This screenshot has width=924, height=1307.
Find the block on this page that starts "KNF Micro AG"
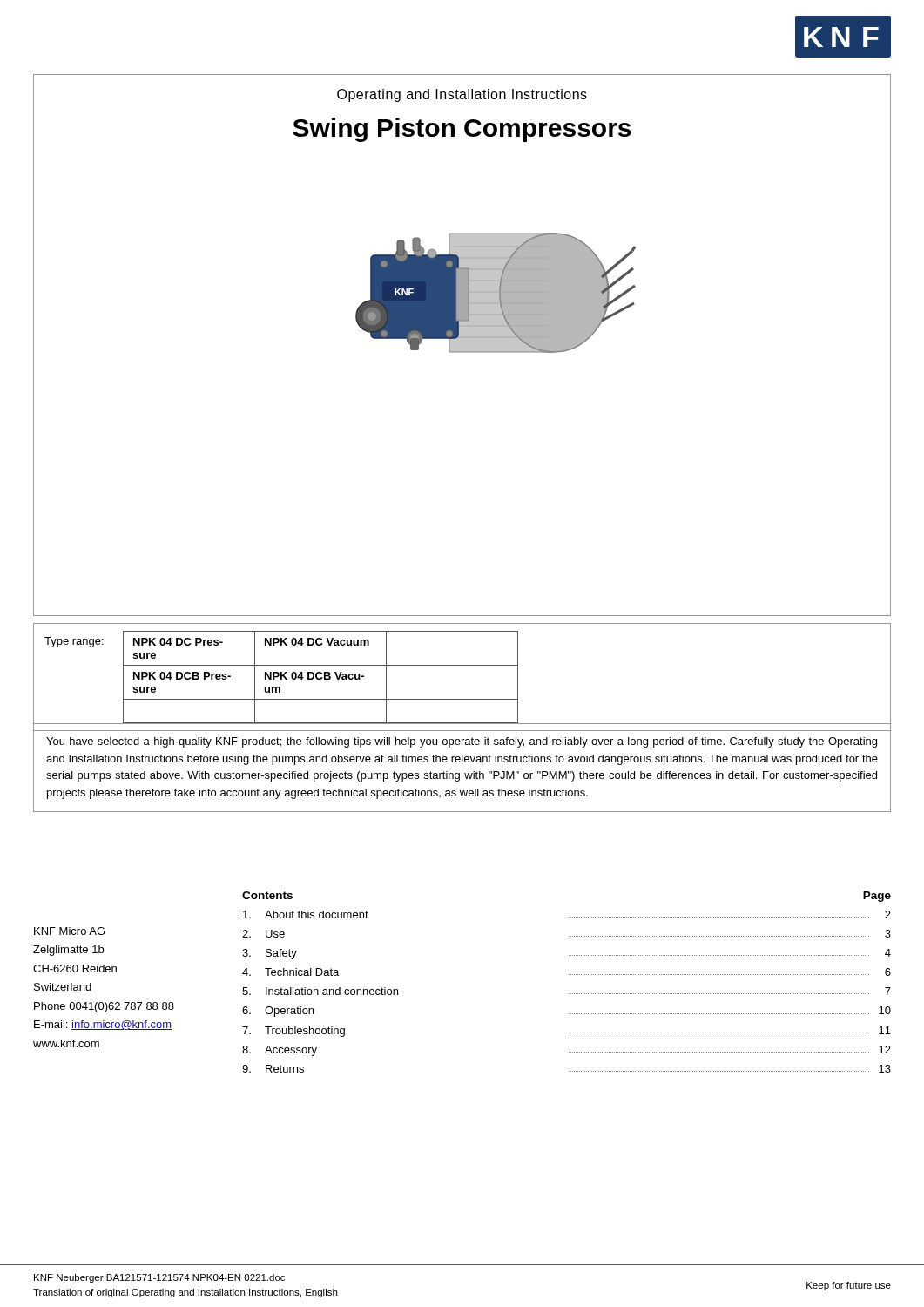coord(69,931)
